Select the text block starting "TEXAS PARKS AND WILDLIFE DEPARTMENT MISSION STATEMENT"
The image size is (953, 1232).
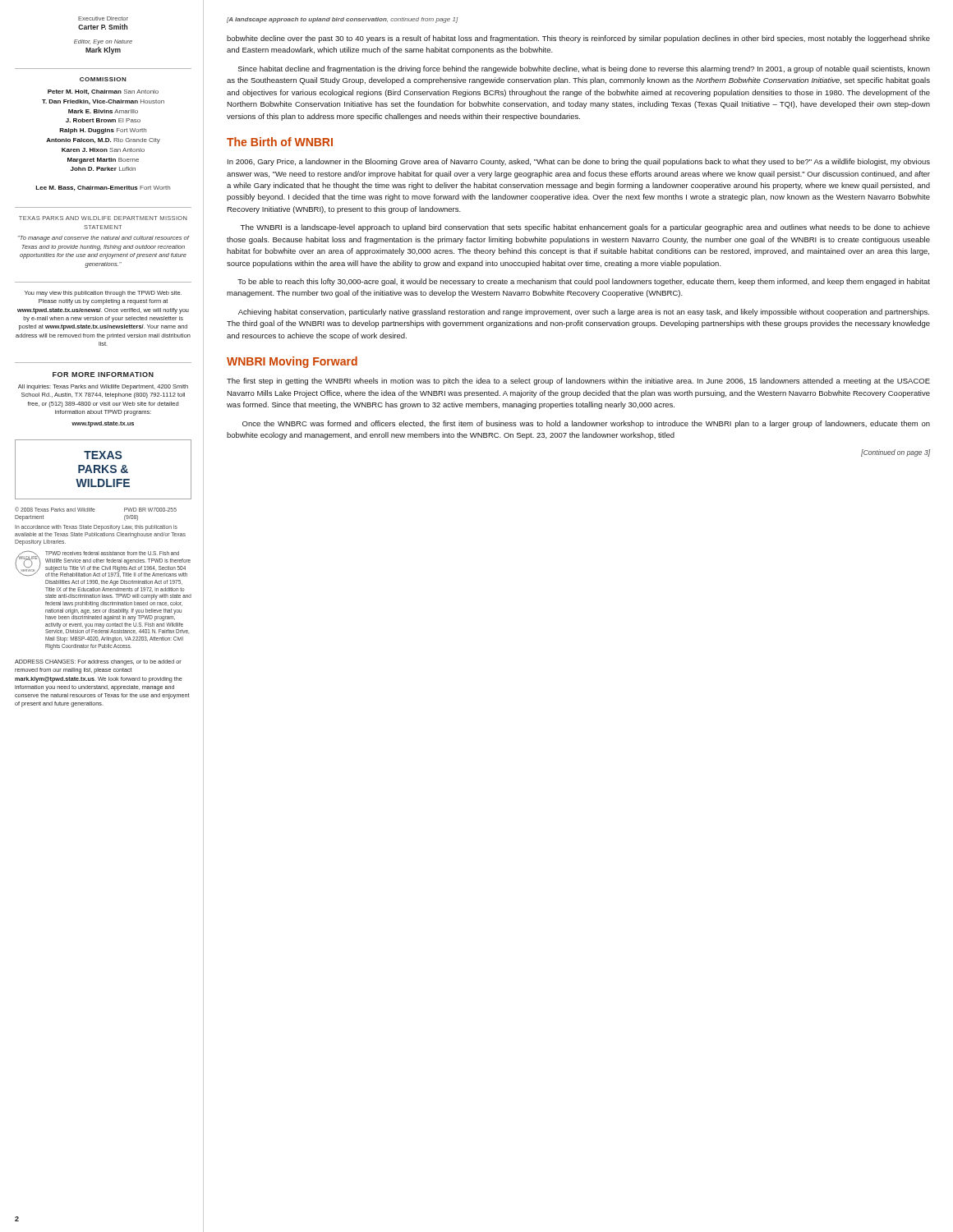103,241
